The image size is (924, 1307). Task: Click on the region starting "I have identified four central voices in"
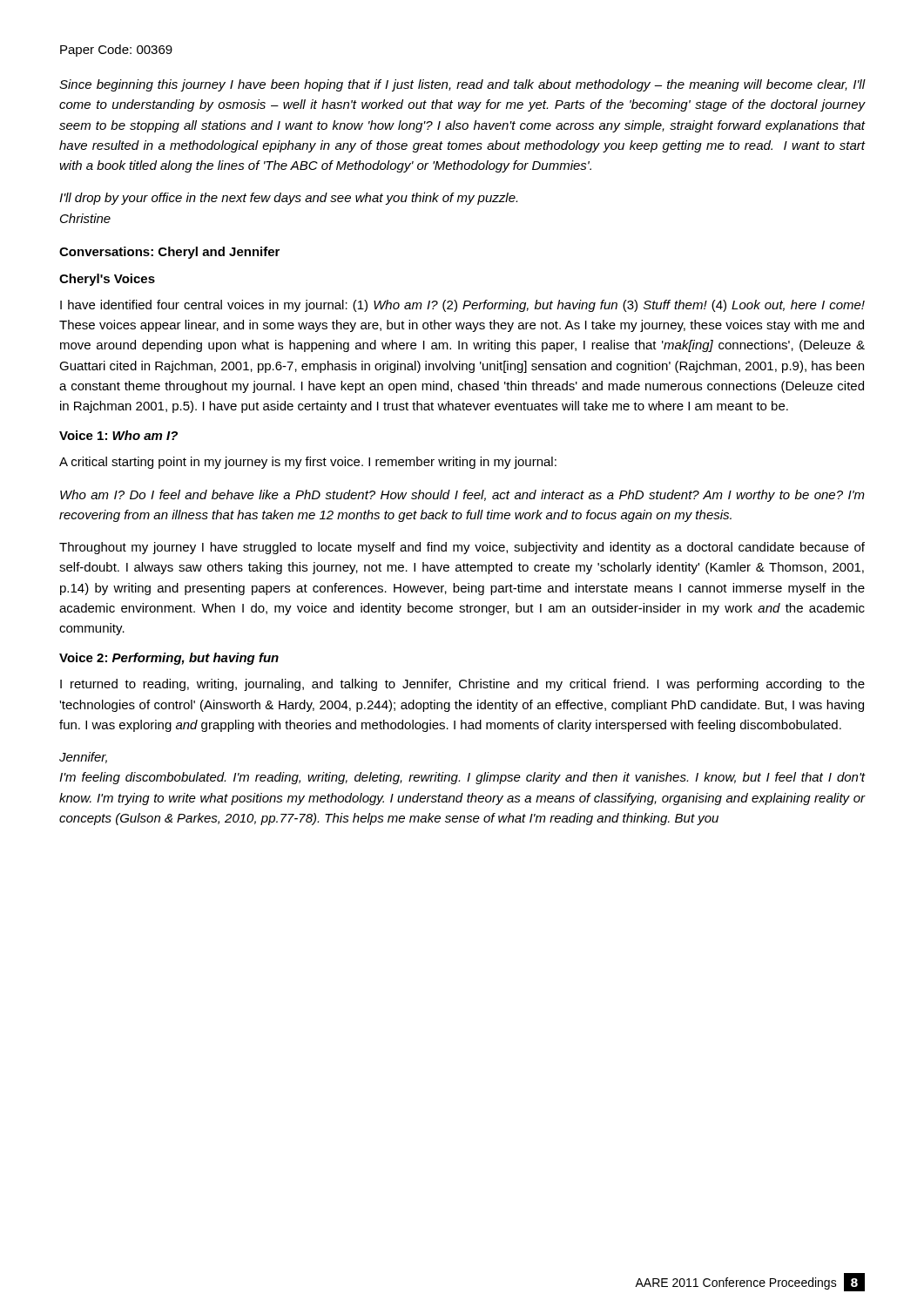[462, 355]
